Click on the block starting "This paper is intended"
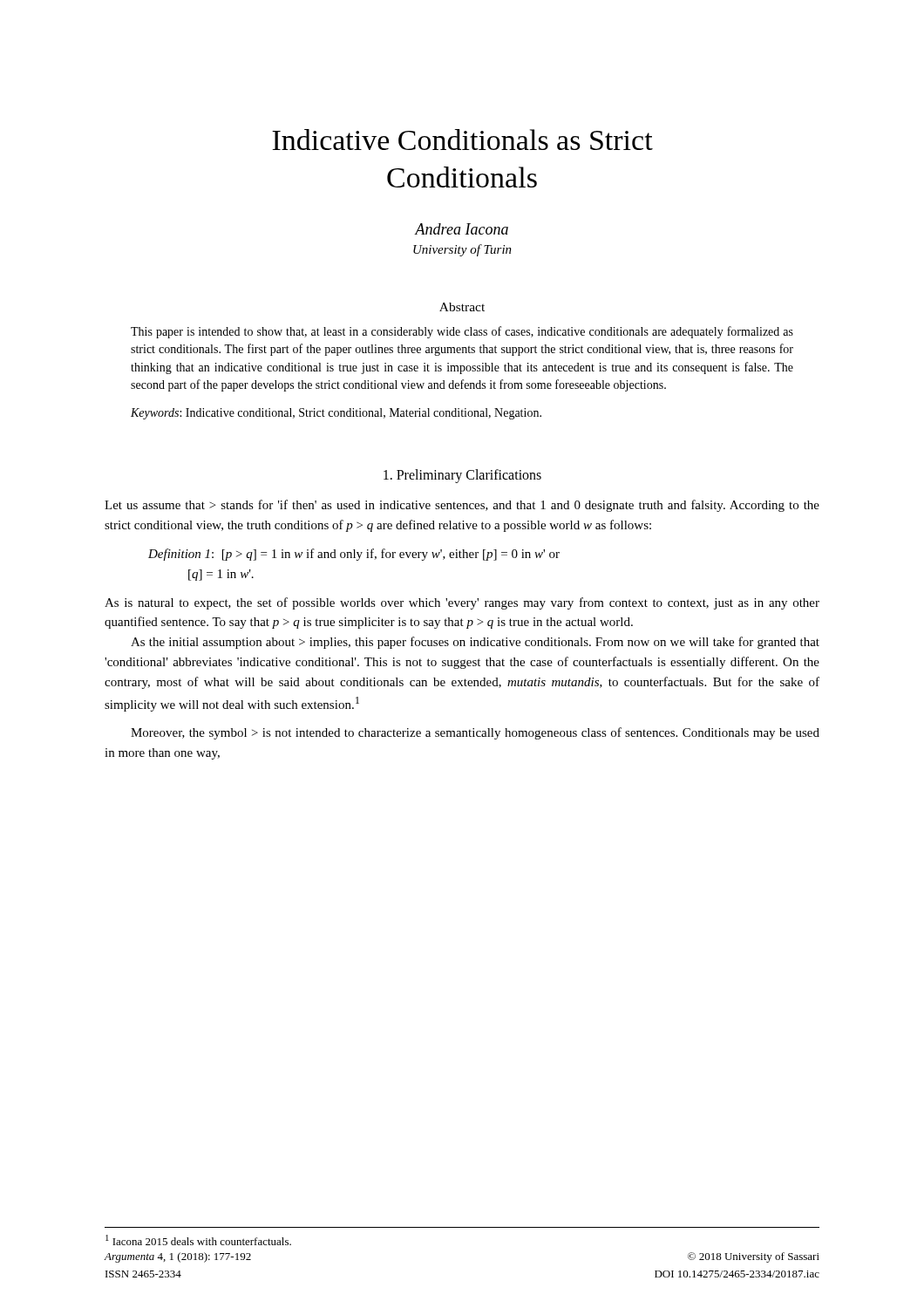The width and height of the screenshot is (924, 1308). tap(462, 358)
